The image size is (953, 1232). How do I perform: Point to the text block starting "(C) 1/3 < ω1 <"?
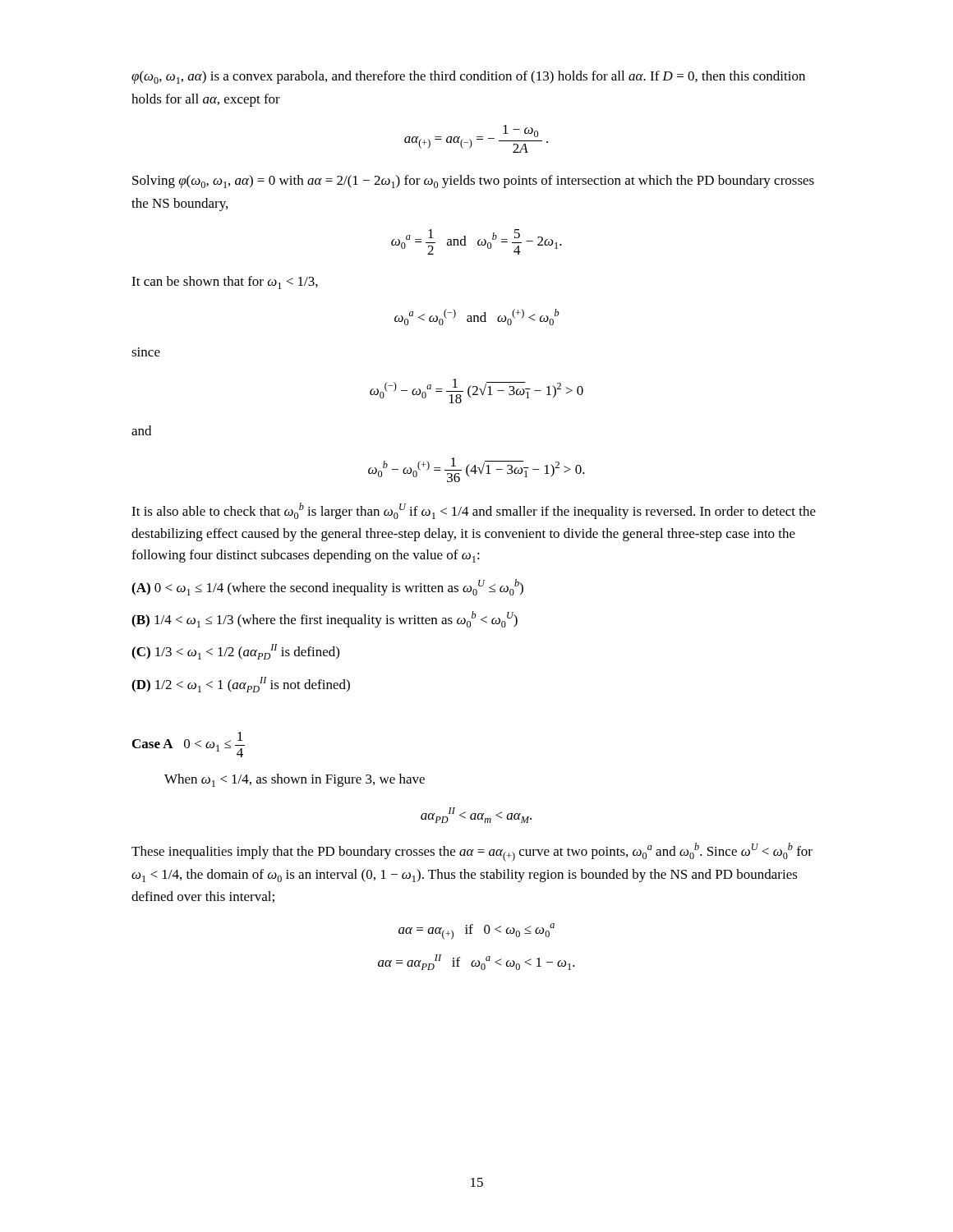click(235, 652)
